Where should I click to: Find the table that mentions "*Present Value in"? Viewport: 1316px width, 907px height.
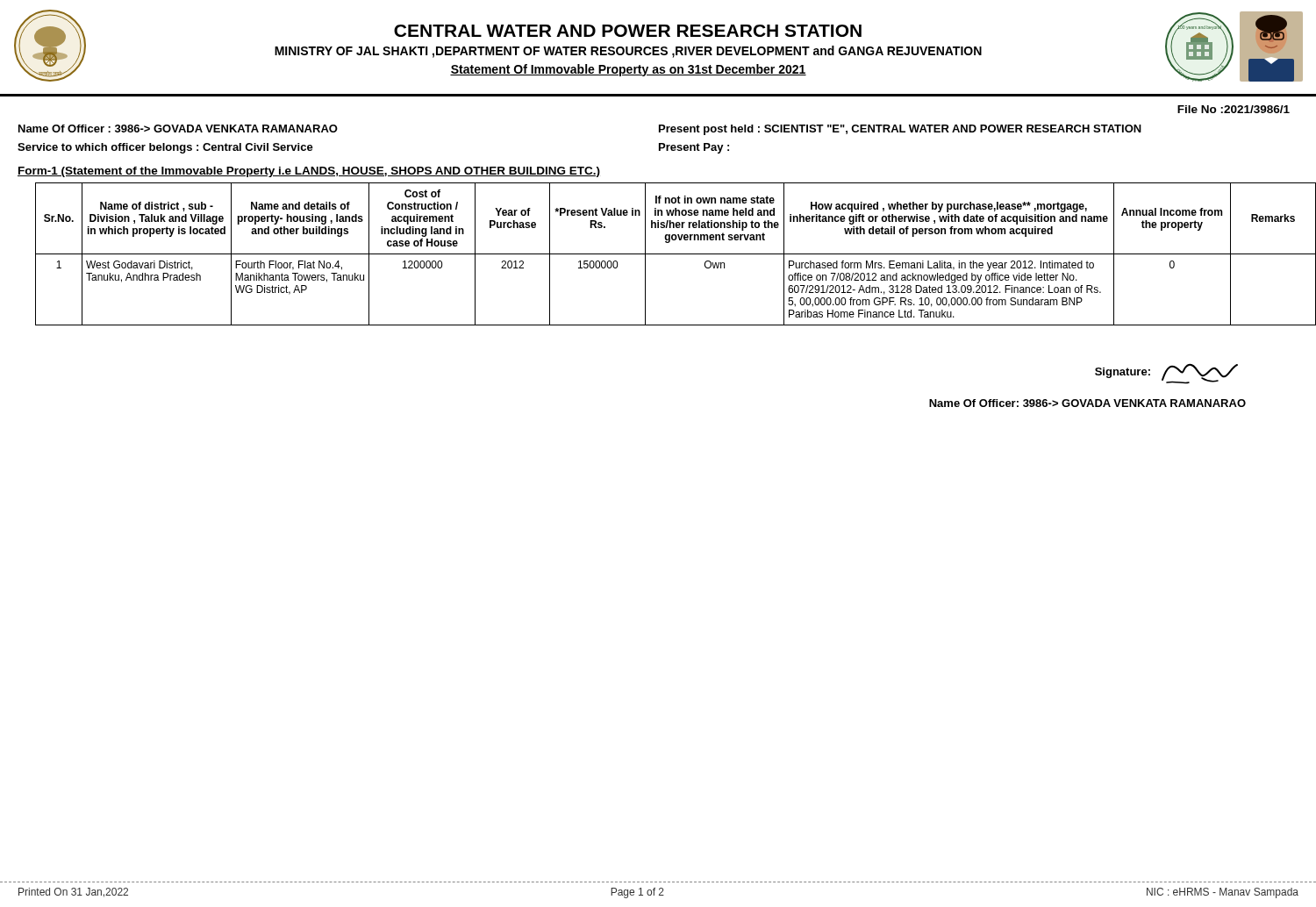coord(658,254)
